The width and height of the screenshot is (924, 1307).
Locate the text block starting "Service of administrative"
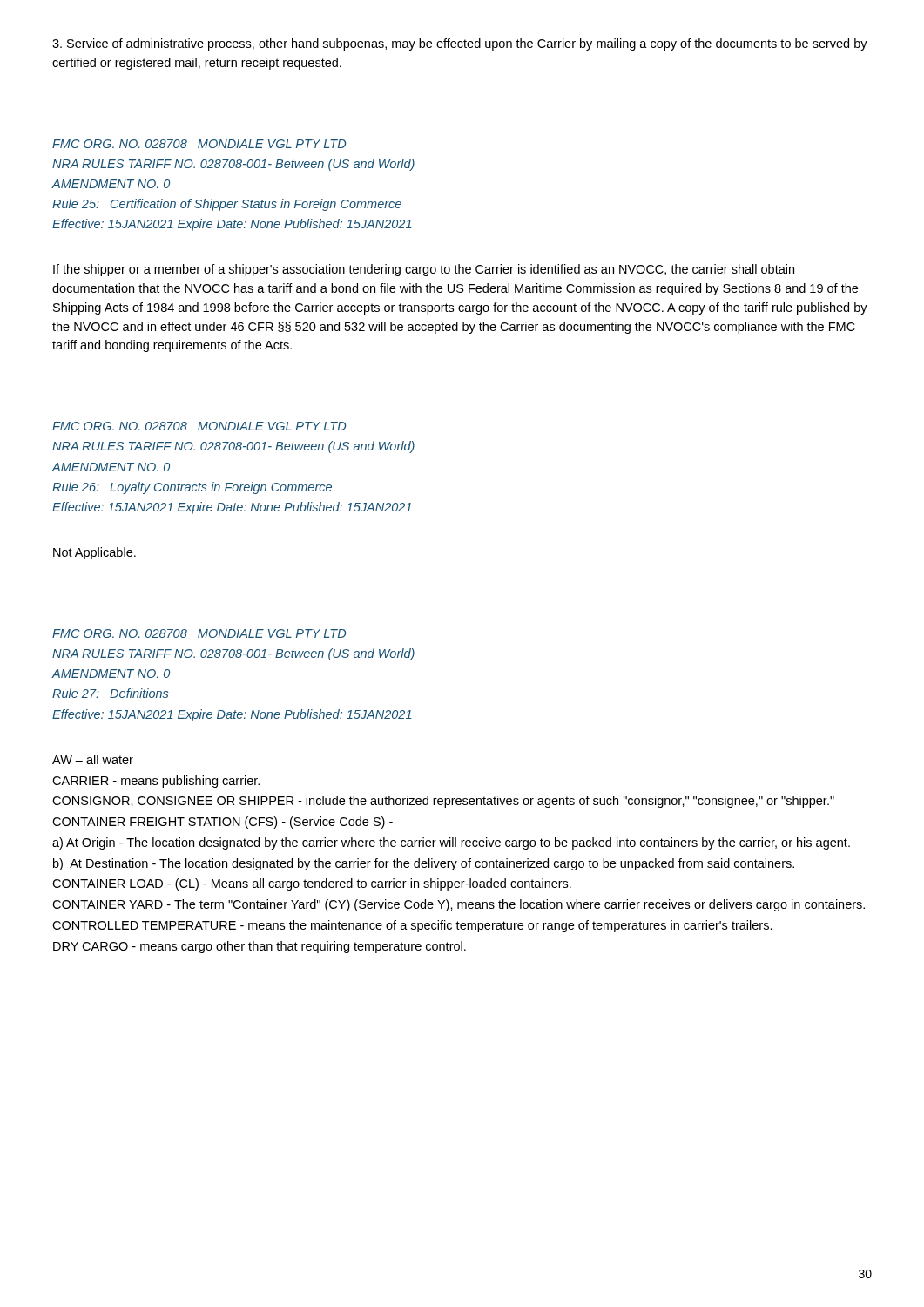tap(460, 53)
